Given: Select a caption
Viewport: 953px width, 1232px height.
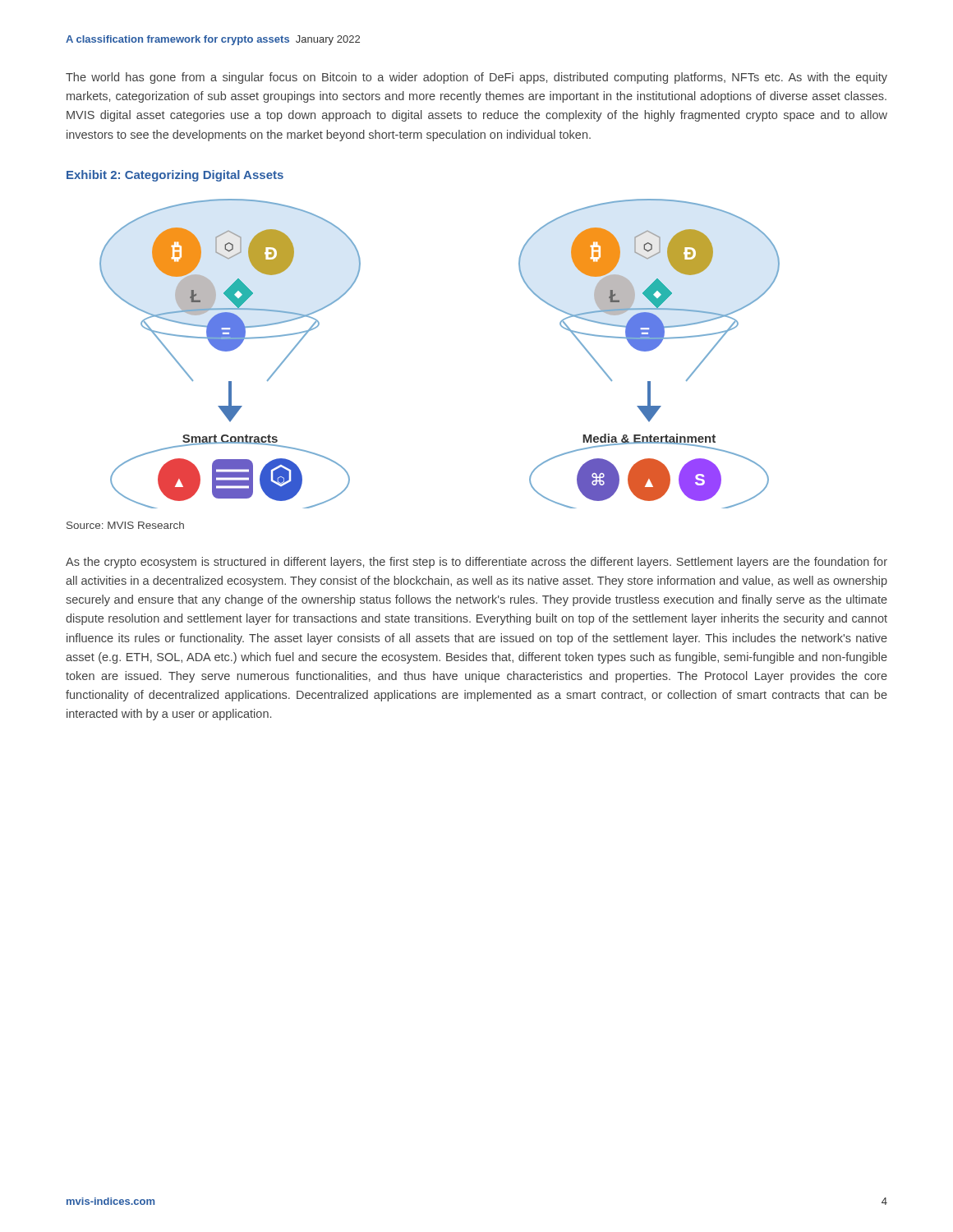Looking at the screenshot, I should [x=125, y=525].
